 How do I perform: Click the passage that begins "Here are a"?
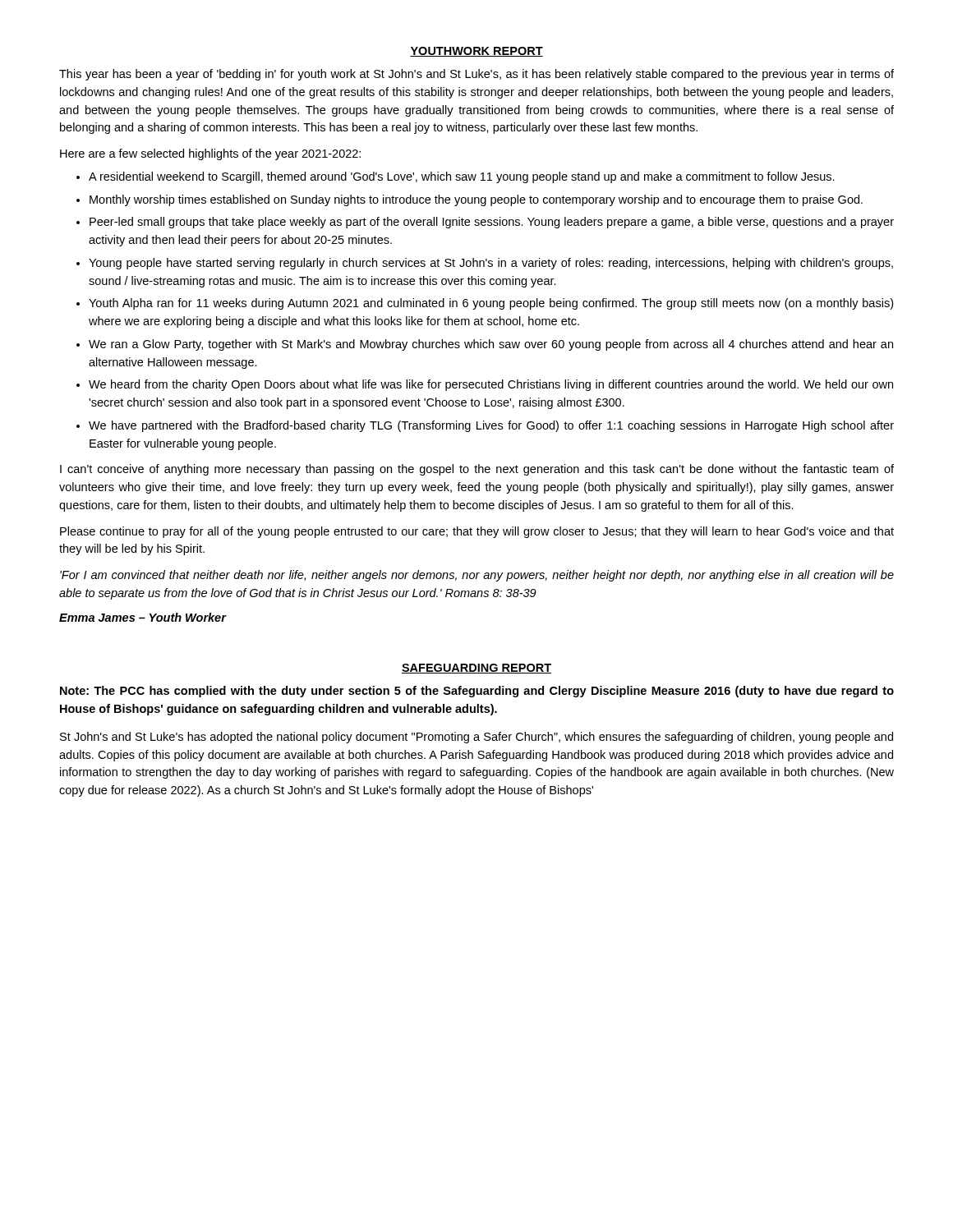(210, 154)
